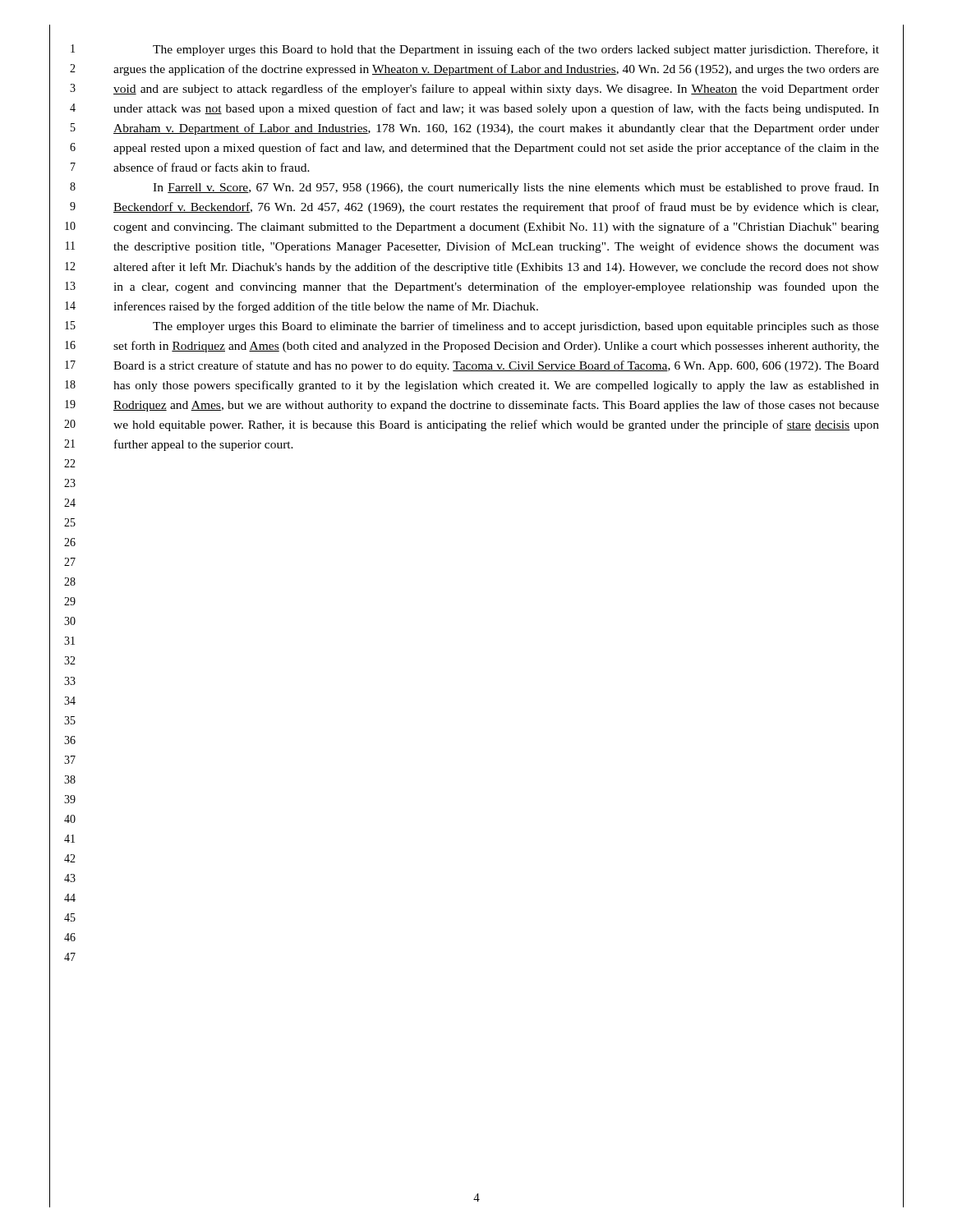Point to the block beginning "In Farrell v. Score, 67 Wn."
The image size is (953, 1232).
(496, 246)
